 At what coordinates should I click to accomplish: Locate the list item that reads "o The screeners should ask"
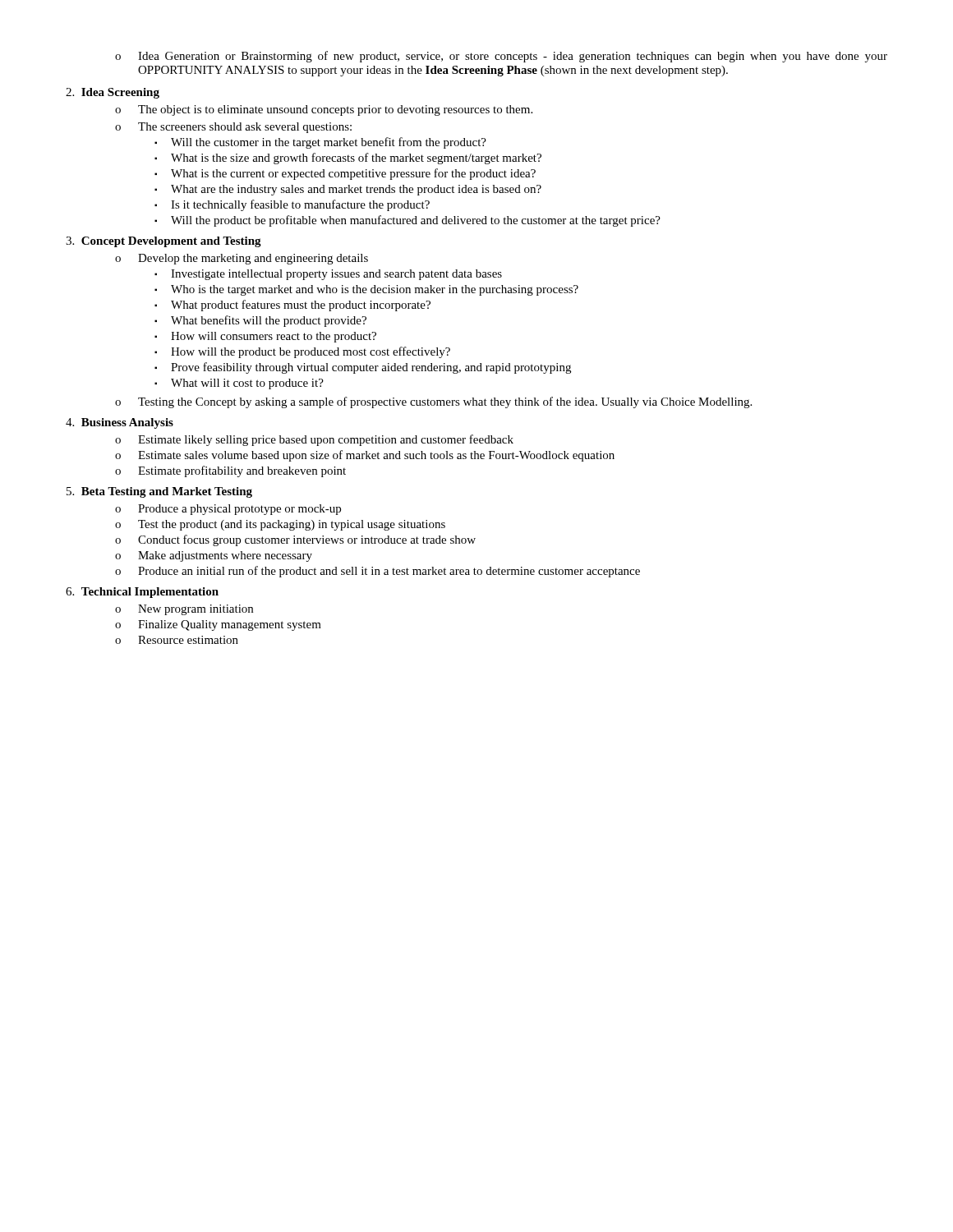(245, 127)
